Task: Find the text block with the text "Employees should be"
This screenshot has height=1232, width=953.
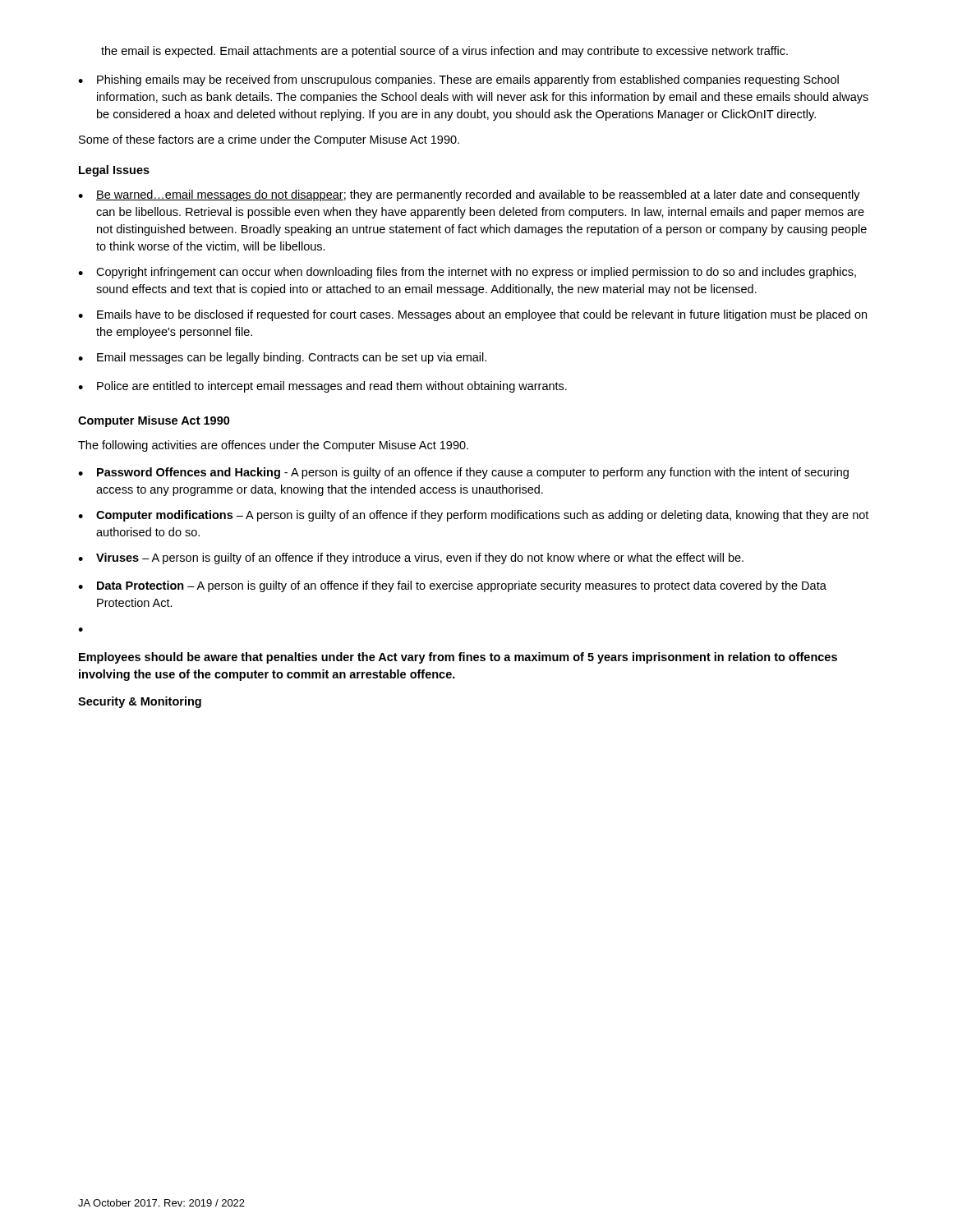Action: coord(476,666)
